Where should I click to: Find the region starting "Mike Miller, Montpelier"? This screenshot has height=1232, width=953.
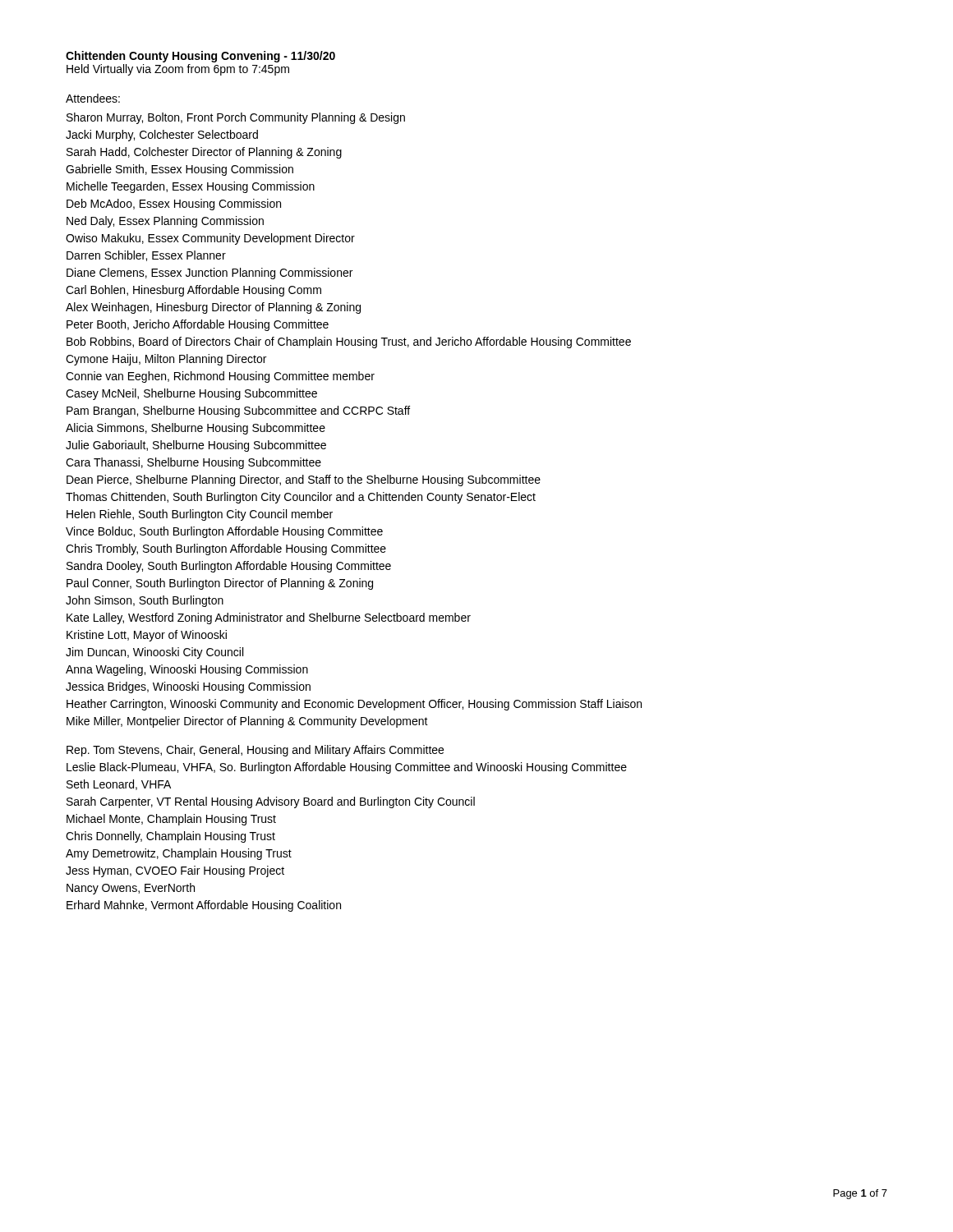coord(247,721)
